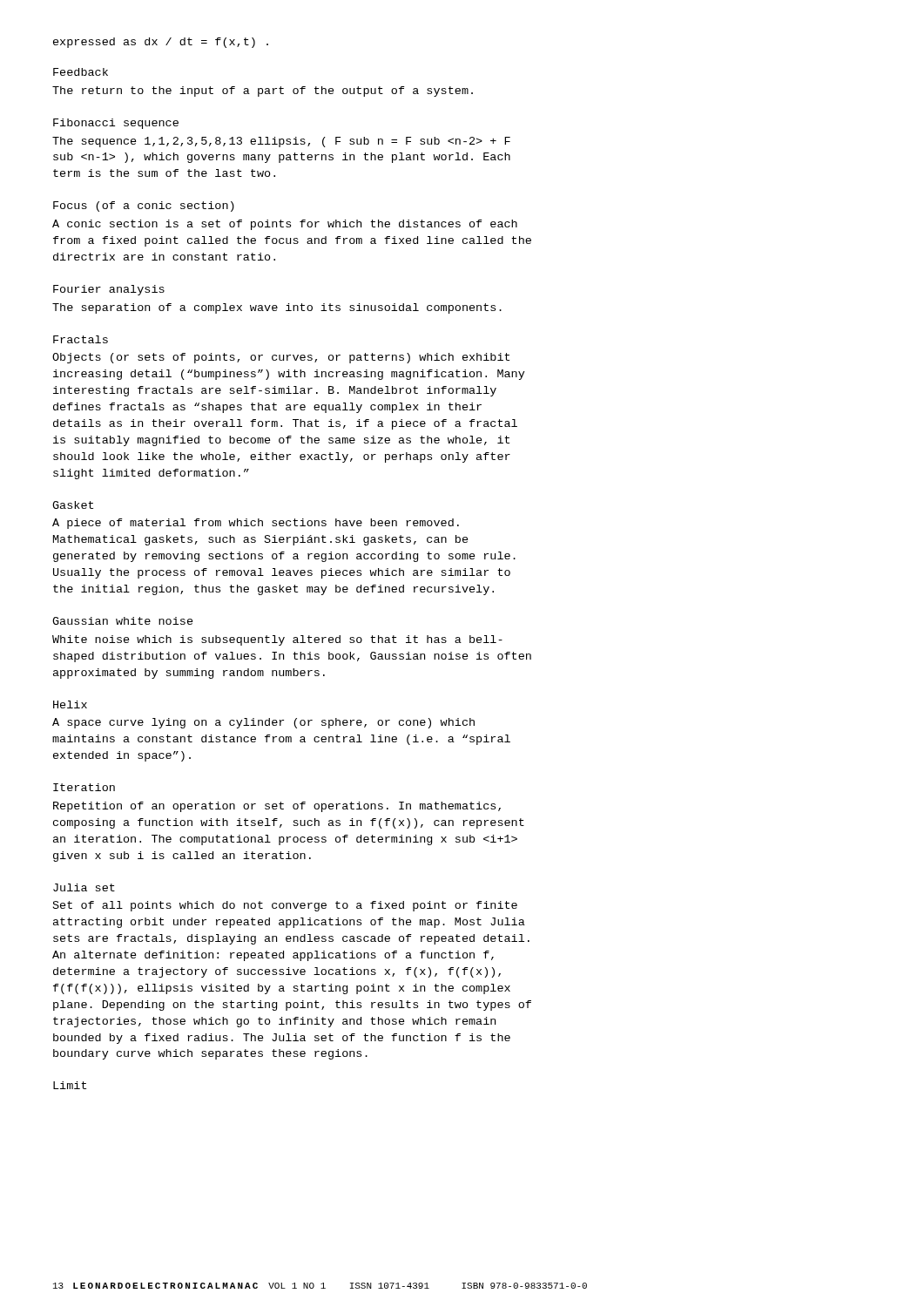Find the section header that says "Gaussian white noise White noise which is"

(462, 648)
